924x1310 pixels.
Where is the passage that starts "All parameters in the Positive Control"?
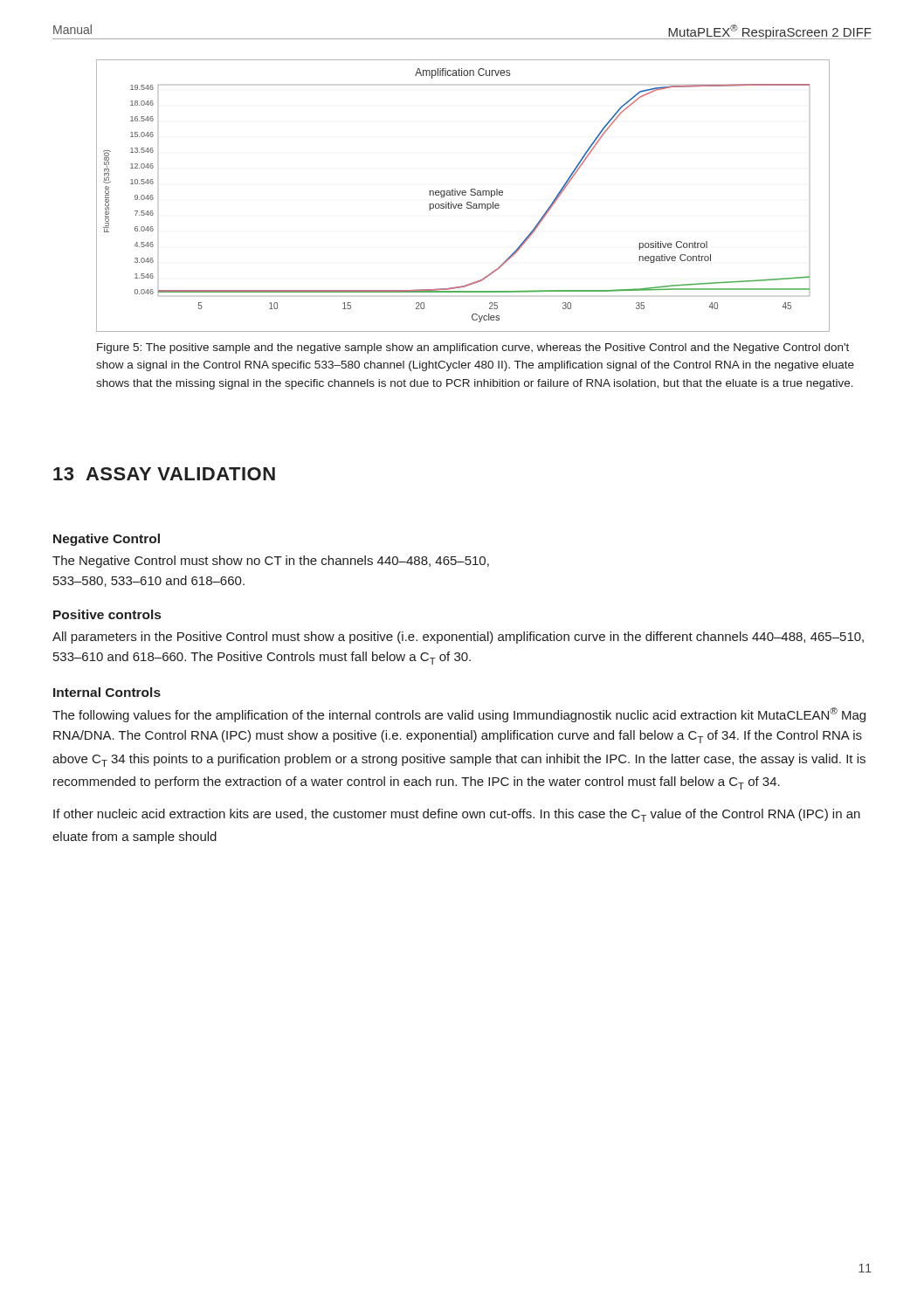[459, 647]
